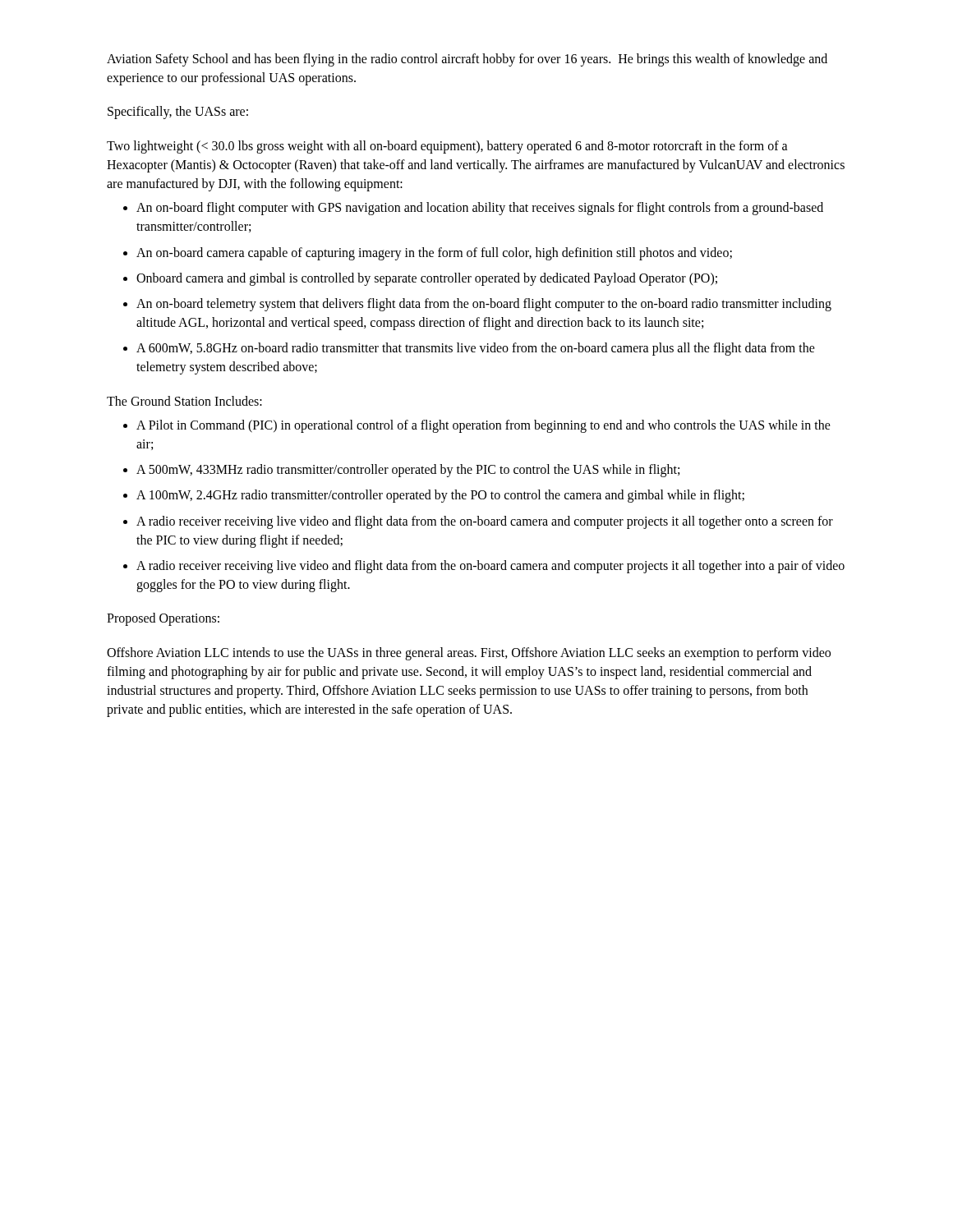The width and height of the screenshot is (953, 1232).
Task: Point to the region starting "A Pilot in Command (PIC)"
Action: [x=483, y=434]
